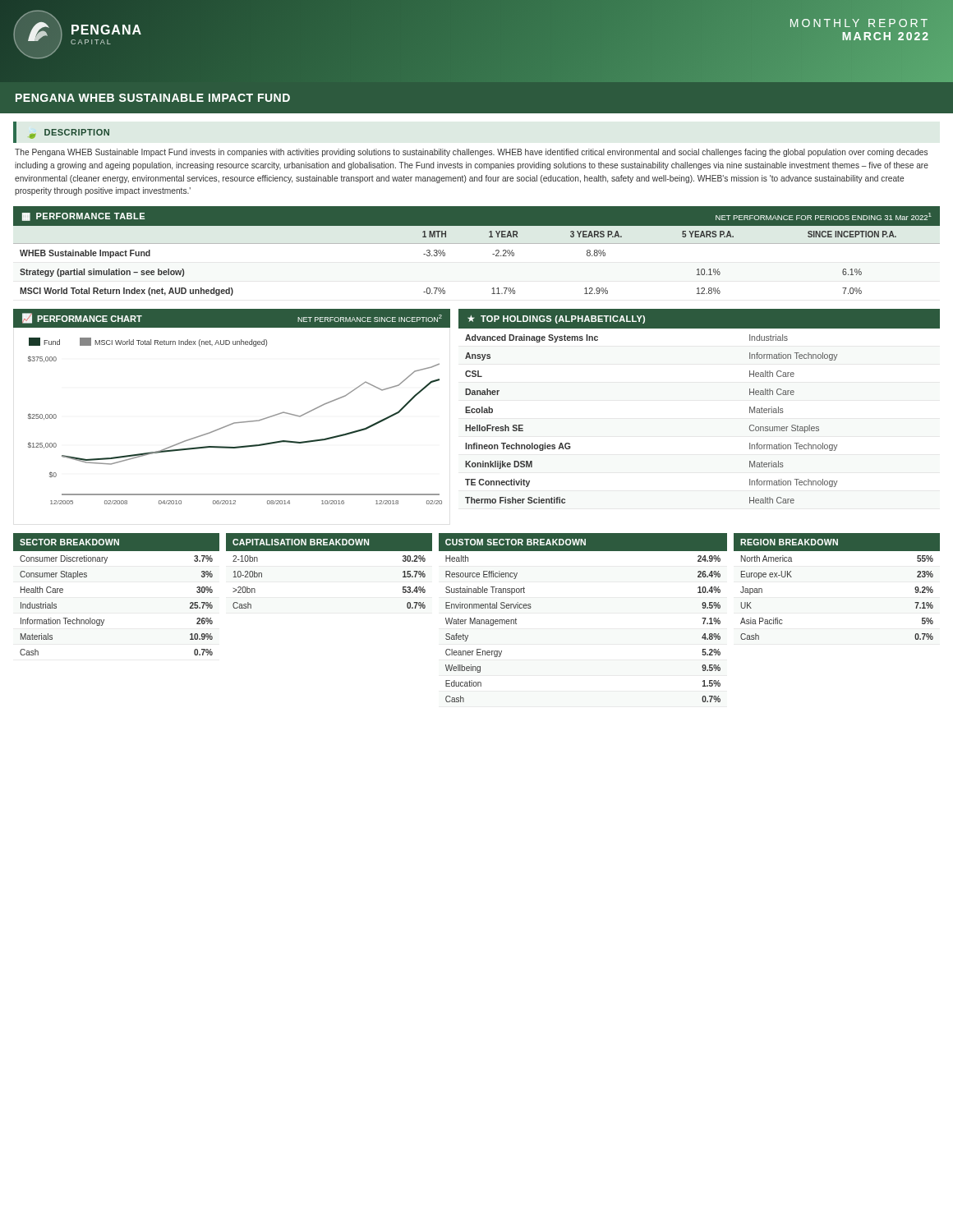953x1232 pixels.
Task: Where is the title that starts "PENGANA WHEB SUSTAINABLE"?
Action: tap(153, 98)
